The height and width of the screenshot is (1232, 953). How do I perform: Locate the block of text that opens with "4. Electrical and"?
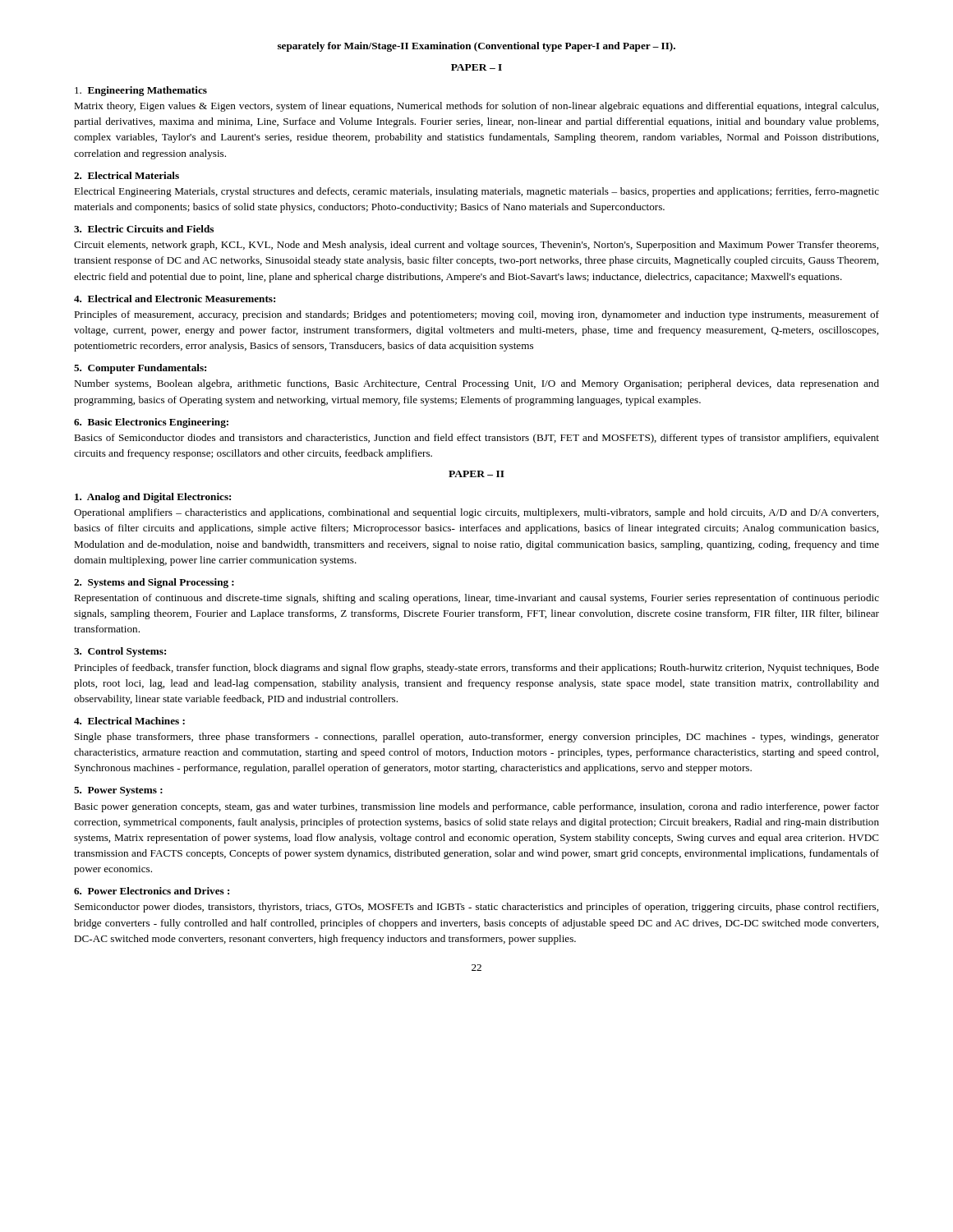point(476,322)
